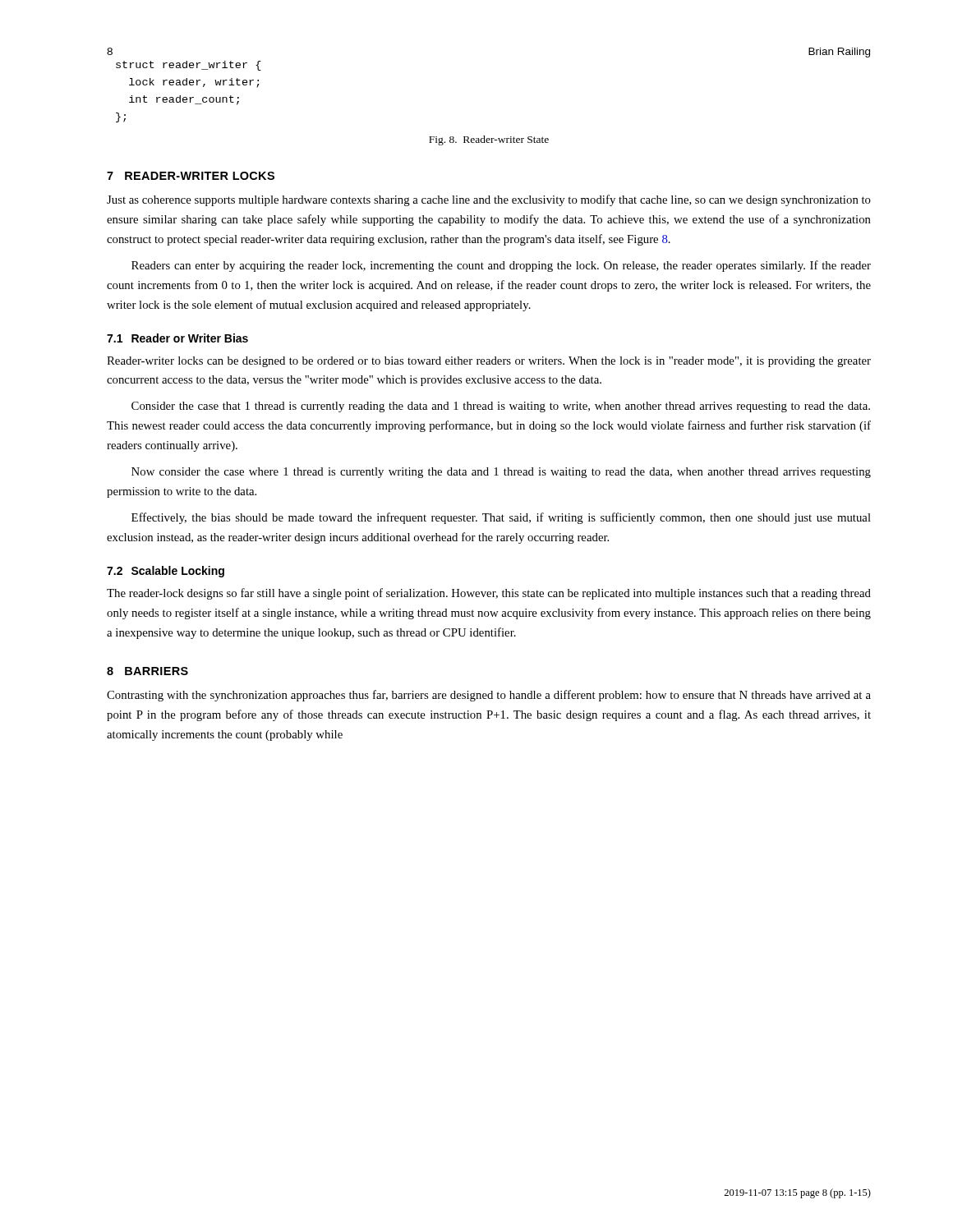Click on the section header containing "7.2Scalable Locking"
This screenshot has height=1232, width=953.
click(166, 571)
